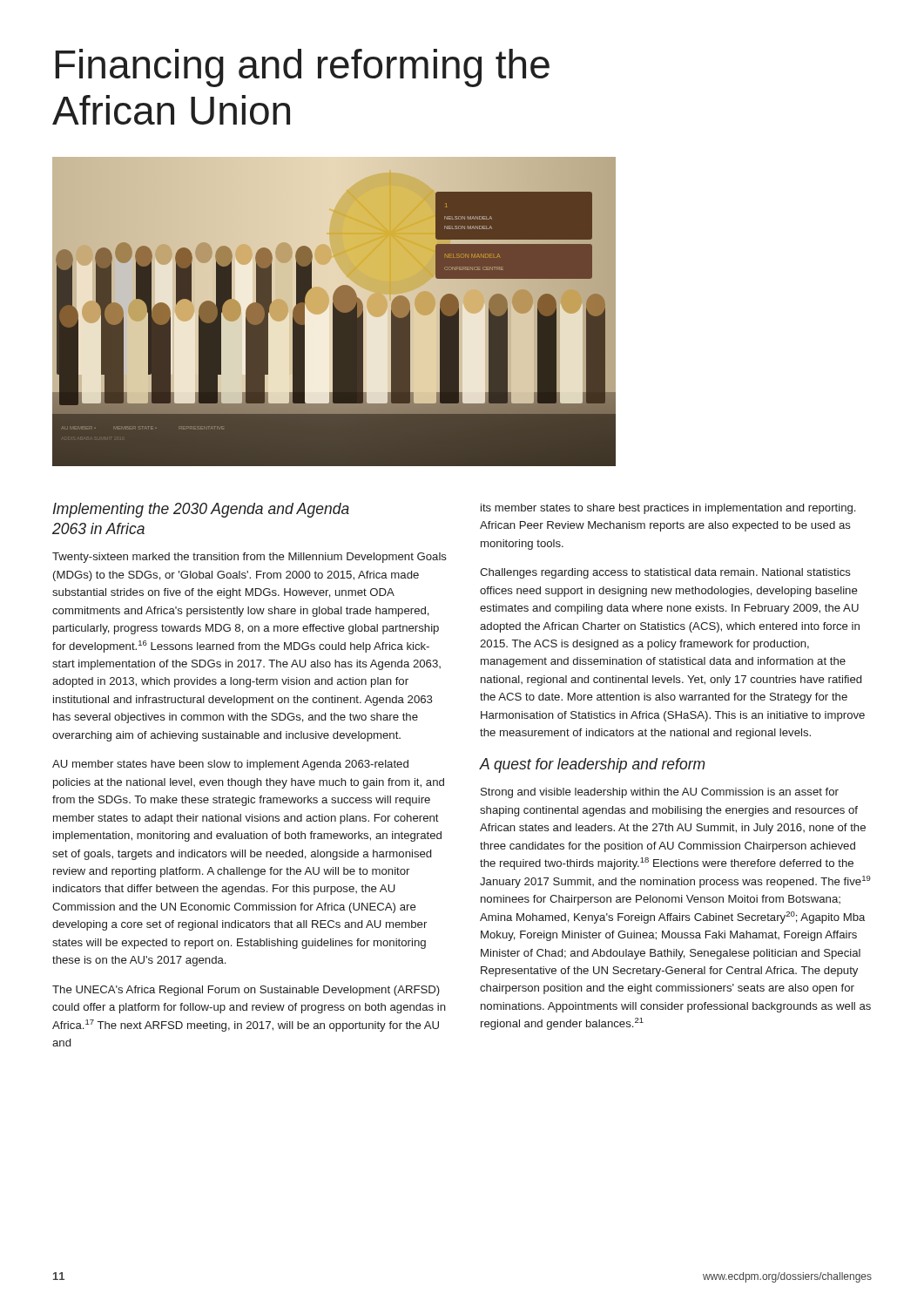Find the element starting "Twenty-sixteen marked the"

250,646
